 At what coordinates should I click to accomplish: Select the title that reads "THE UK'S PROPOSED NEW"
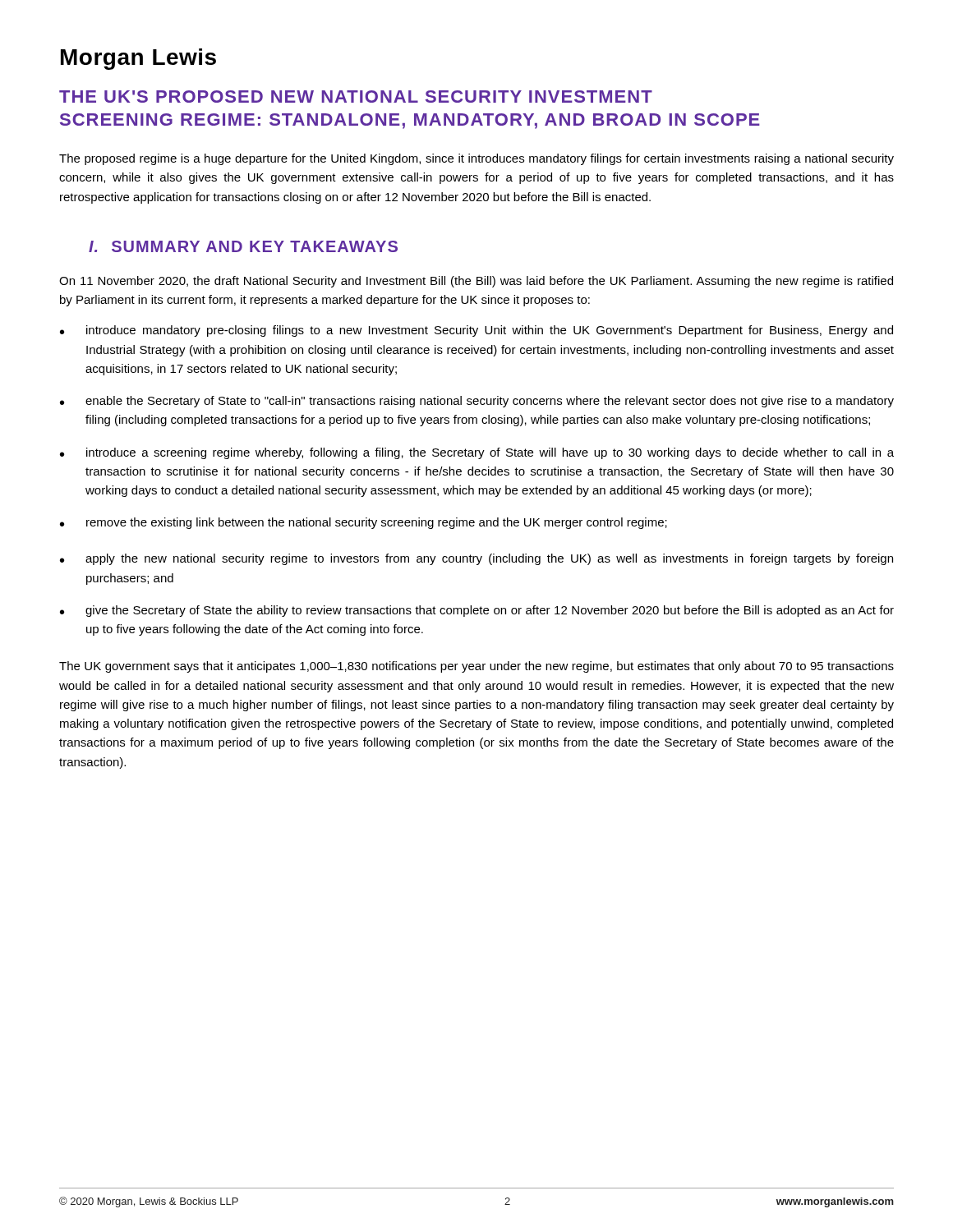(x=410, y=108)
